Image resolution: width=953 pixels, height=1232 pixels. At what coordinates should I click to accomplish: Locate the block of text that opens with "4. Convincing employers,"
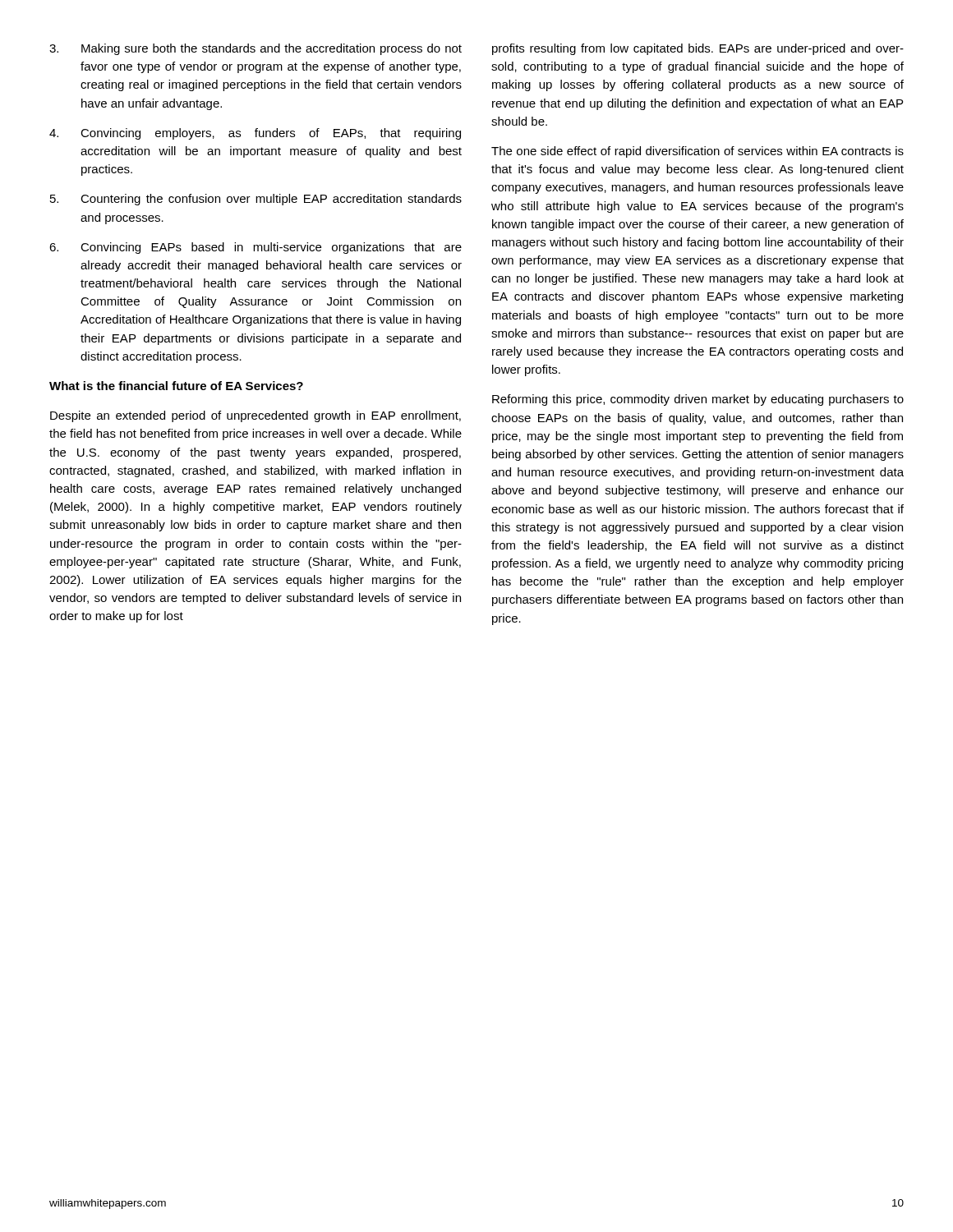pyautogui.click(x=255, y=151)
